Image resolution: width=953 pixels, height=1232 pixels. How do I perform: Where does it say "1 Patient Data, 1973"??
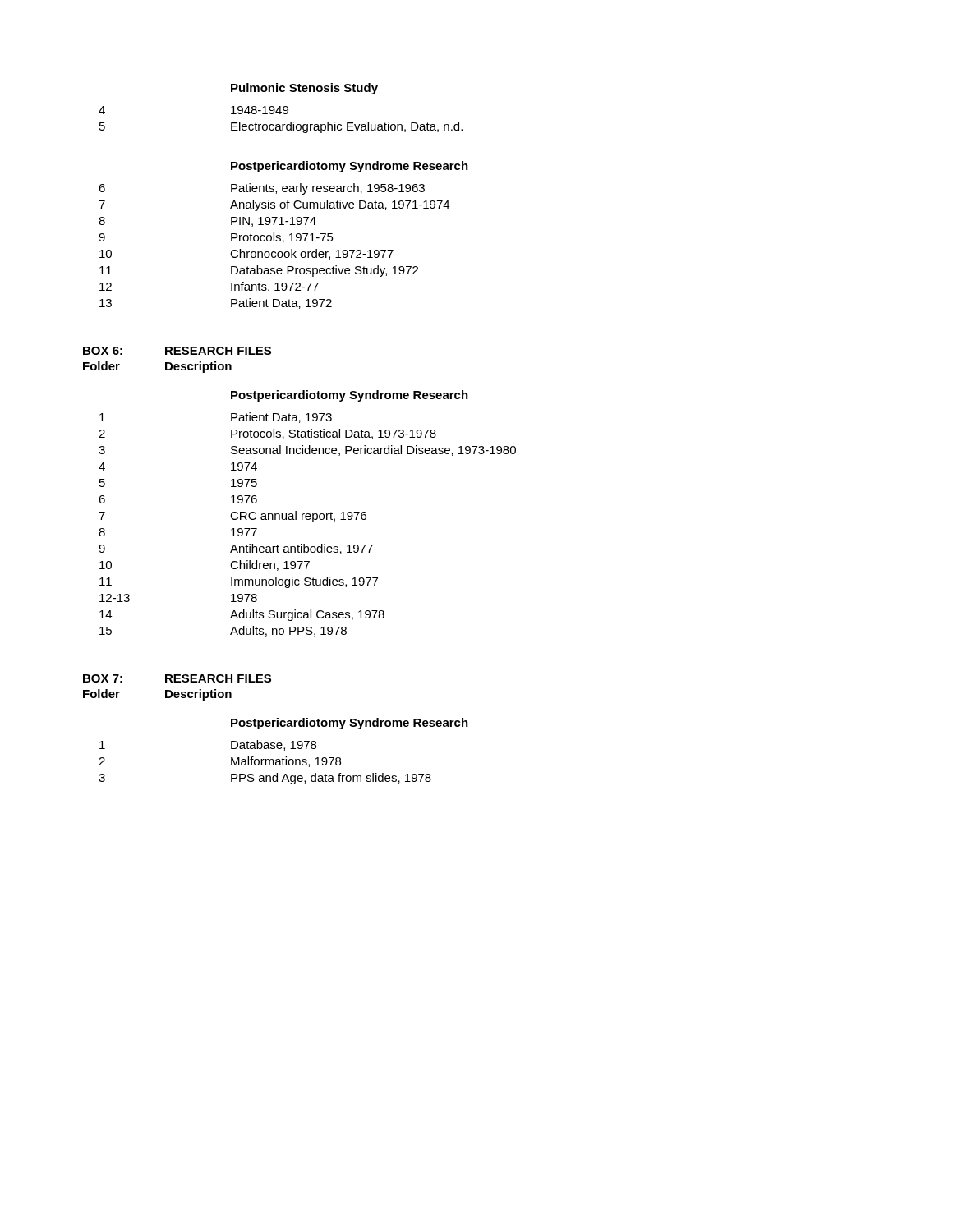(102, 418)
